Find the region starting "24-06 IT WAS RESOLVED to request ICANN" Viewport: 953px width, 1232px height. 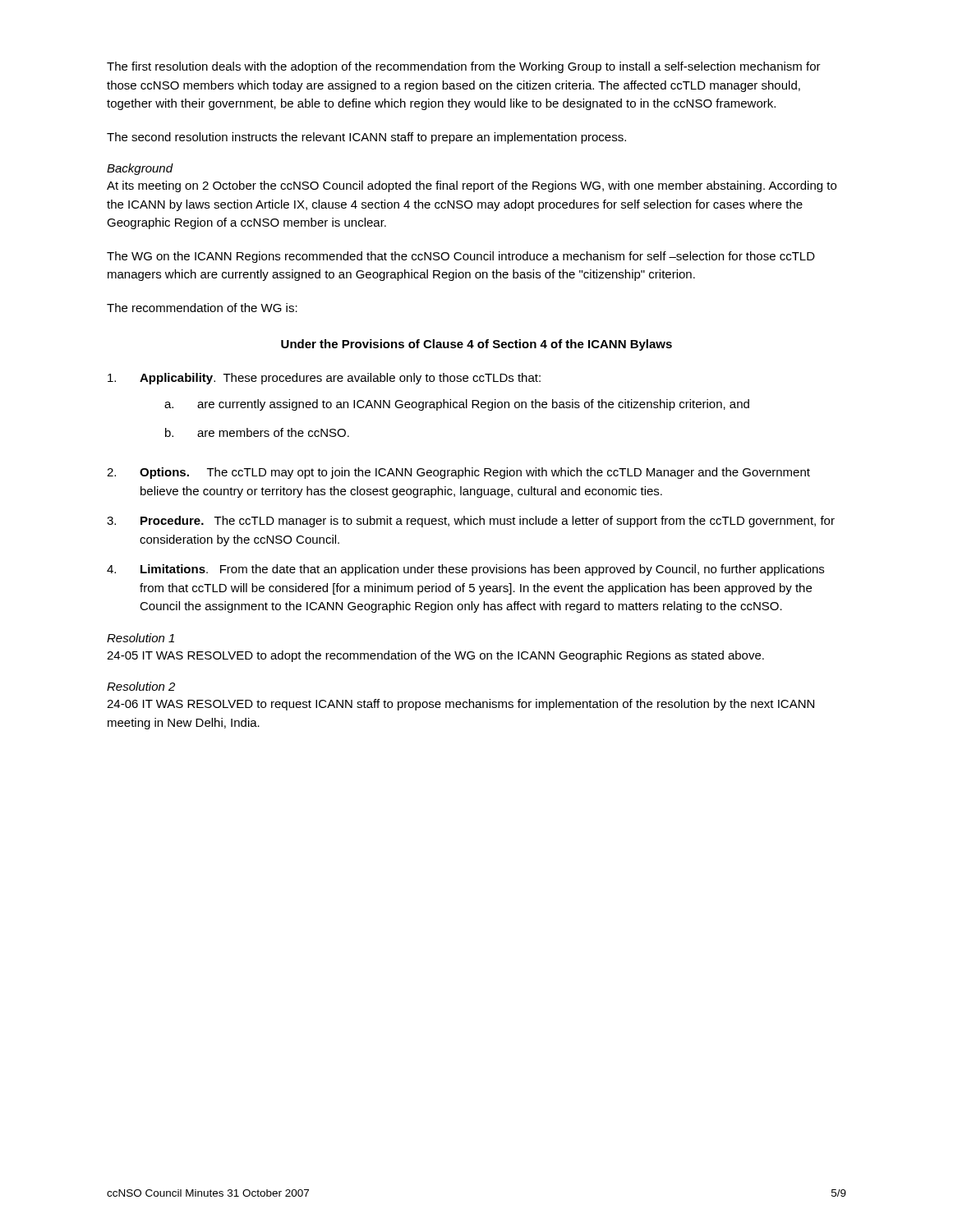point(461,713)
